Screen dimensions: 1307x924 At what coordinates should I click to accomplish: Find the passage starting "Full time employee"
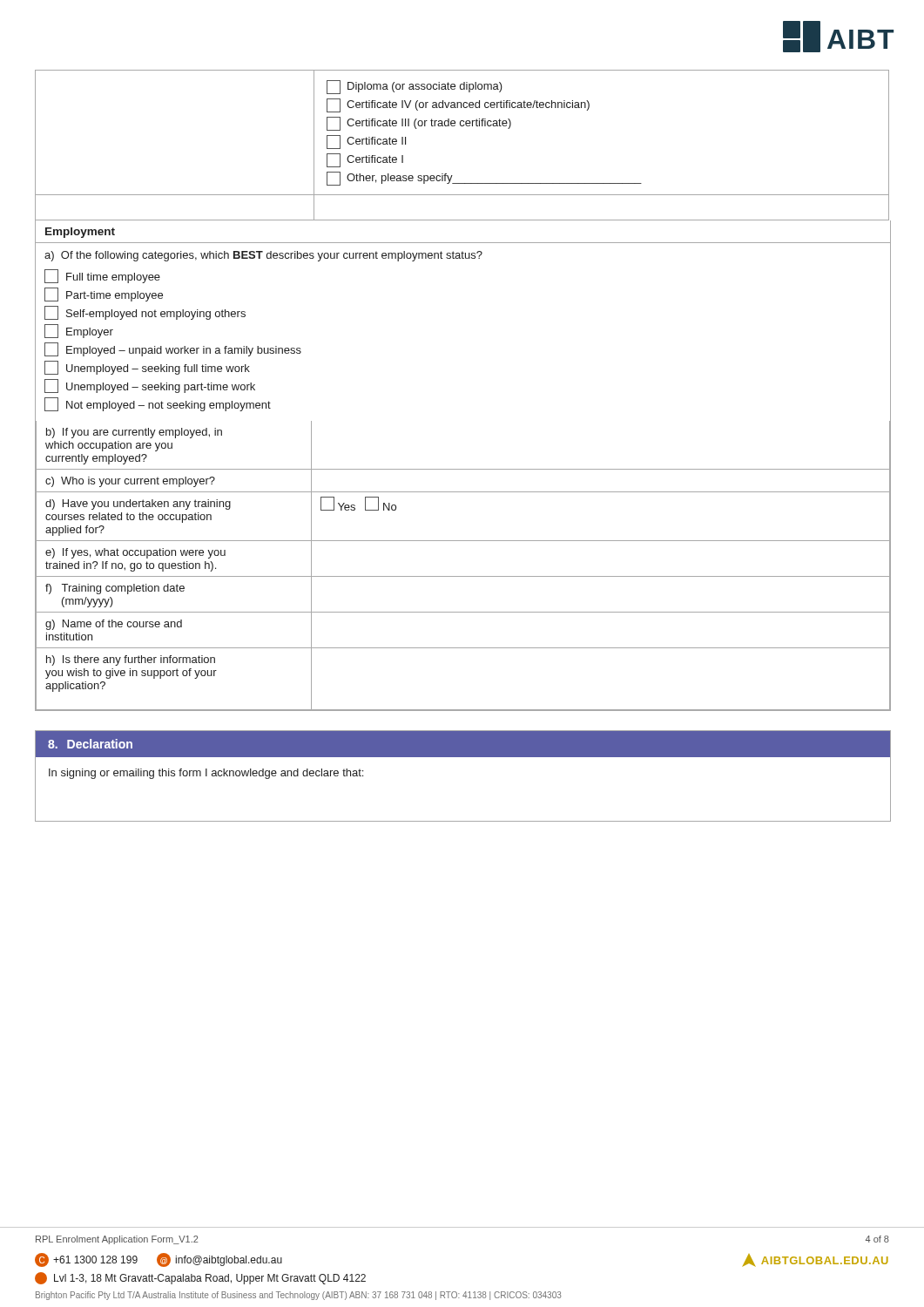(x=102, y=276)
